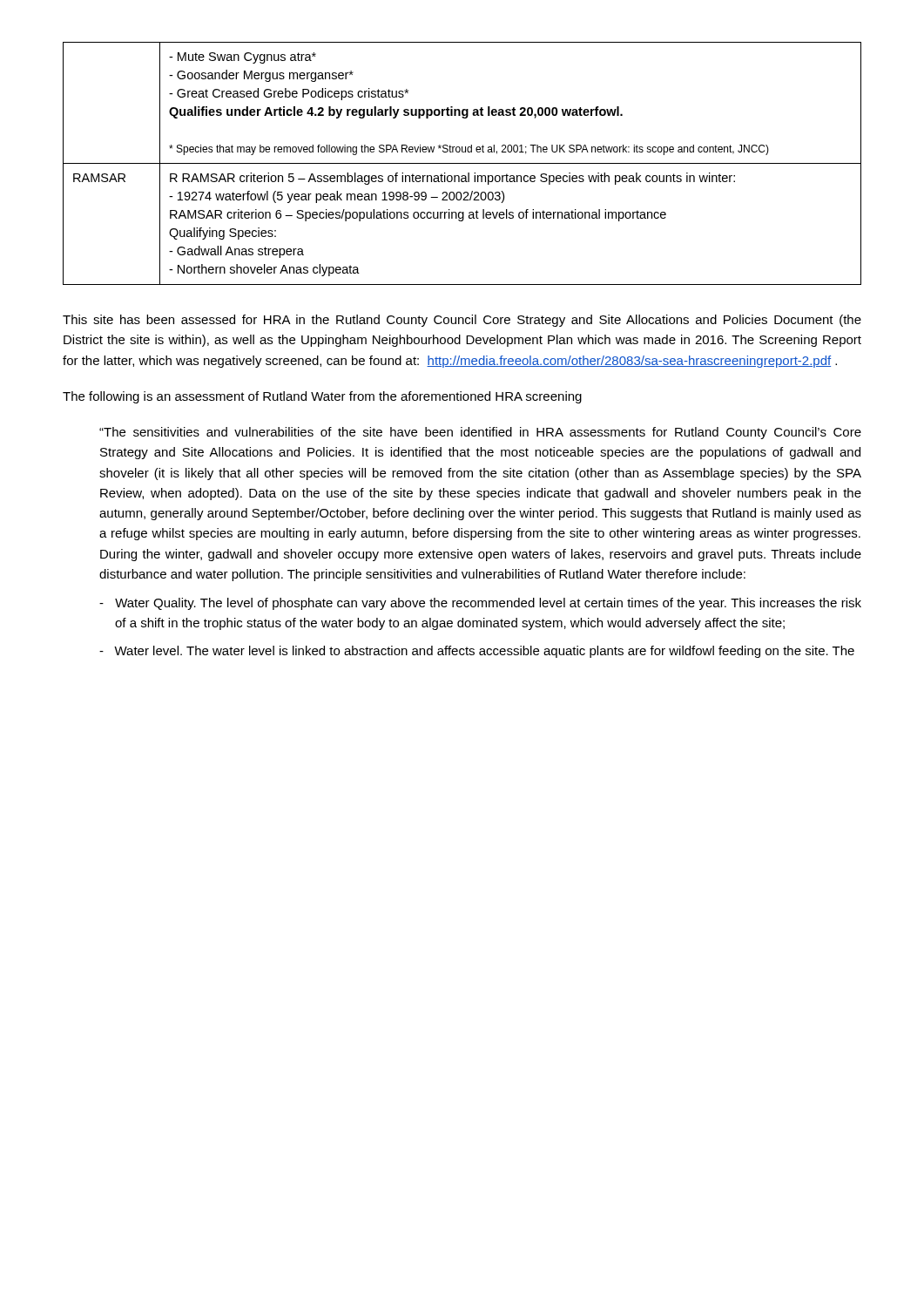Find the passage starting "Water Quality. The level of phosphate can"

point(480,613)
